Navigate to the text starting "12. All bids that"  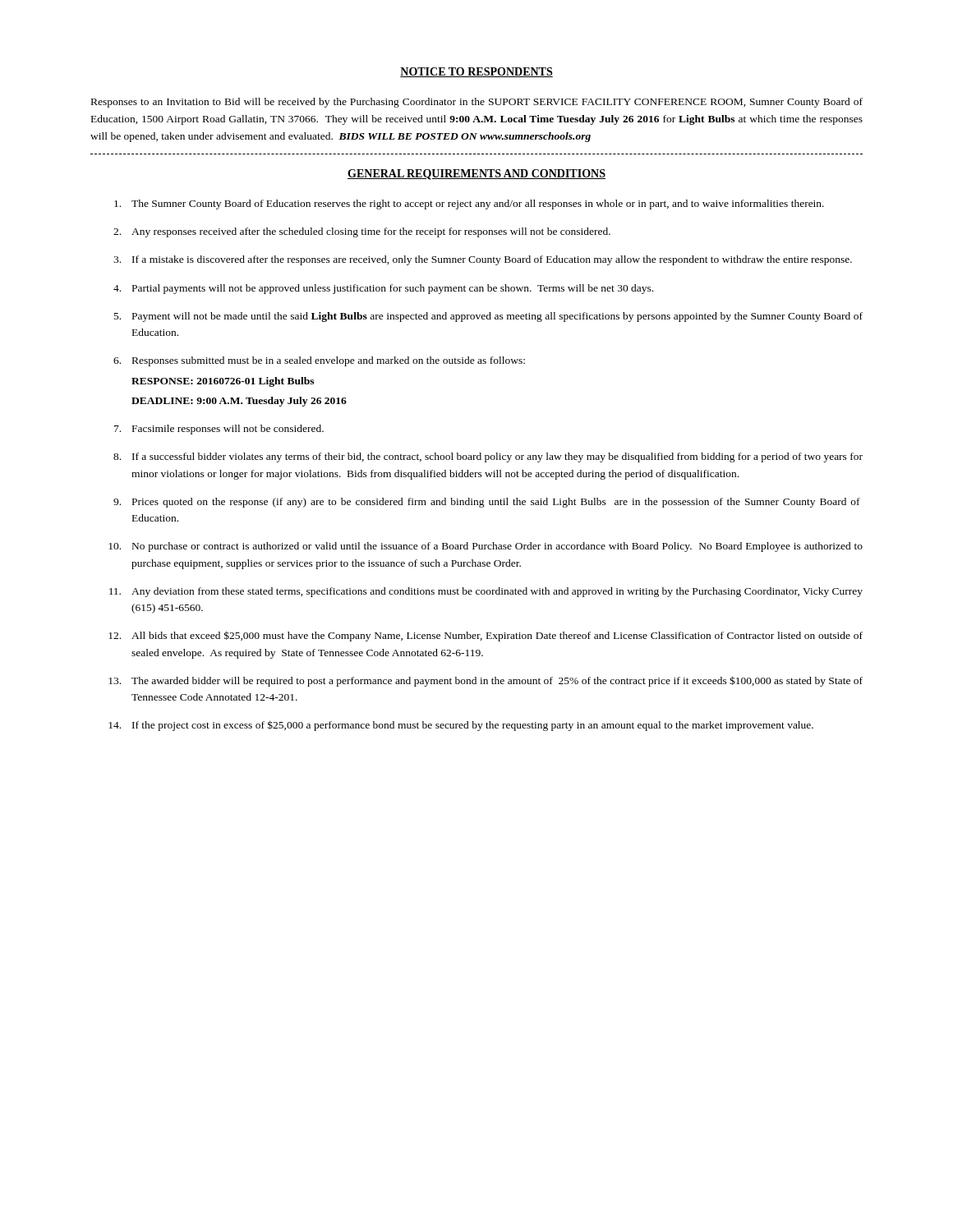point(476,644)
